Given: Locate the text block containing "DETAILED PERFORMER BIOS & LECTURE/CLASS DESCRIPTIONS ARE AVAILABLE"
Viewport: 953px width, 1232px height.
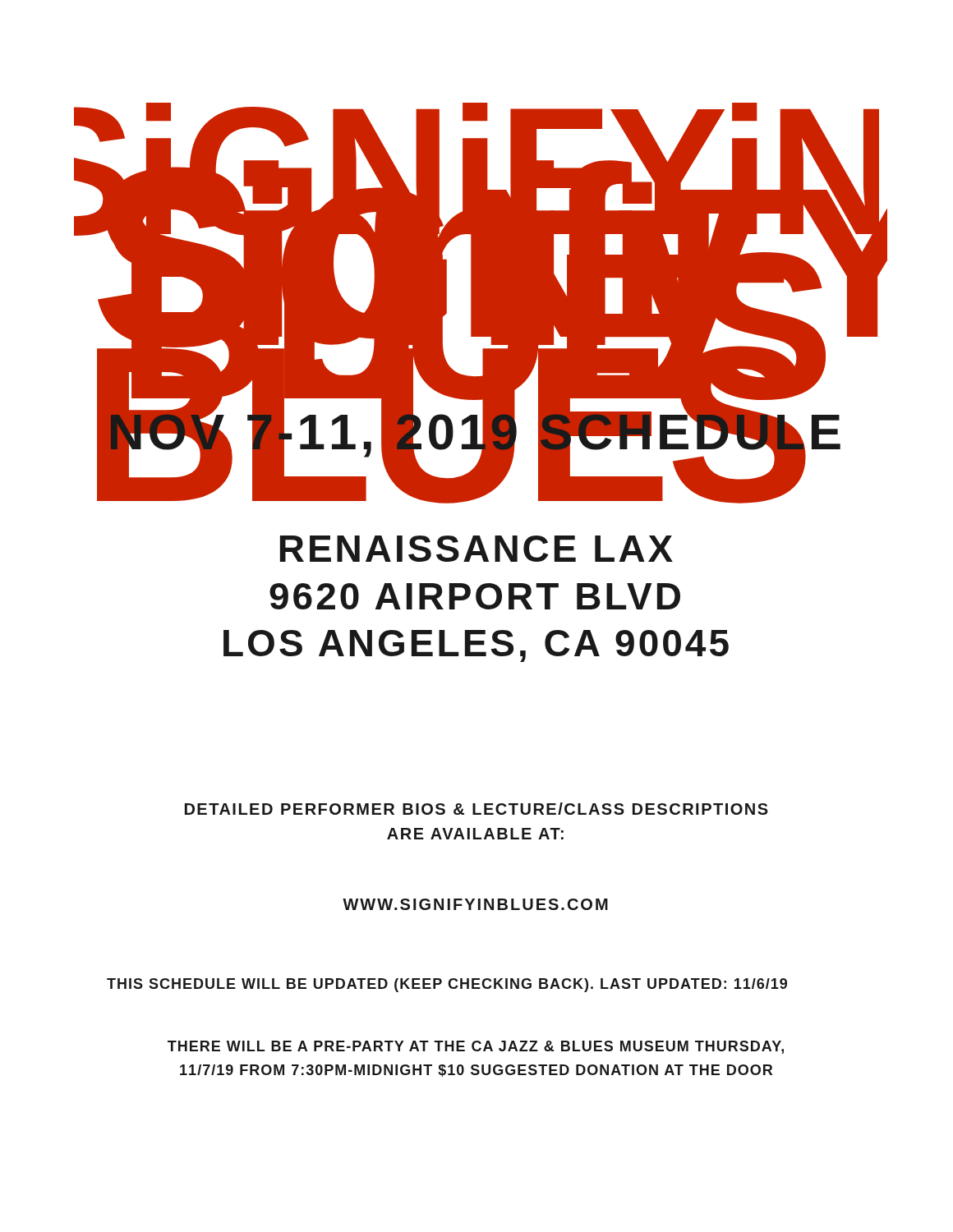Looking at the screenshot, I should [476, 821].
